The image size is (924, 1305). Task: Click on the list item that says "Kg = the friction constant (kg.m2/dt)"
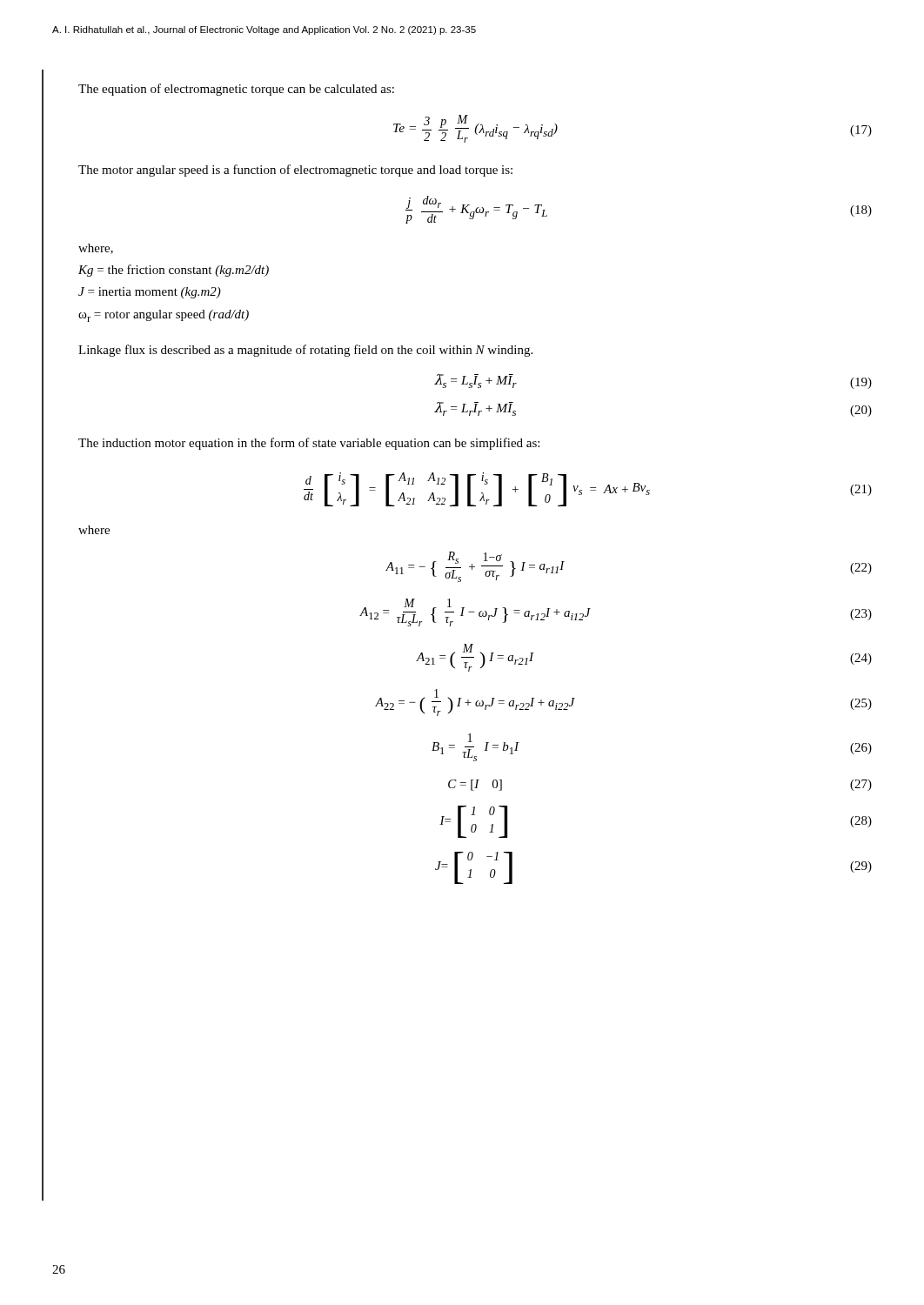(174, 269)
